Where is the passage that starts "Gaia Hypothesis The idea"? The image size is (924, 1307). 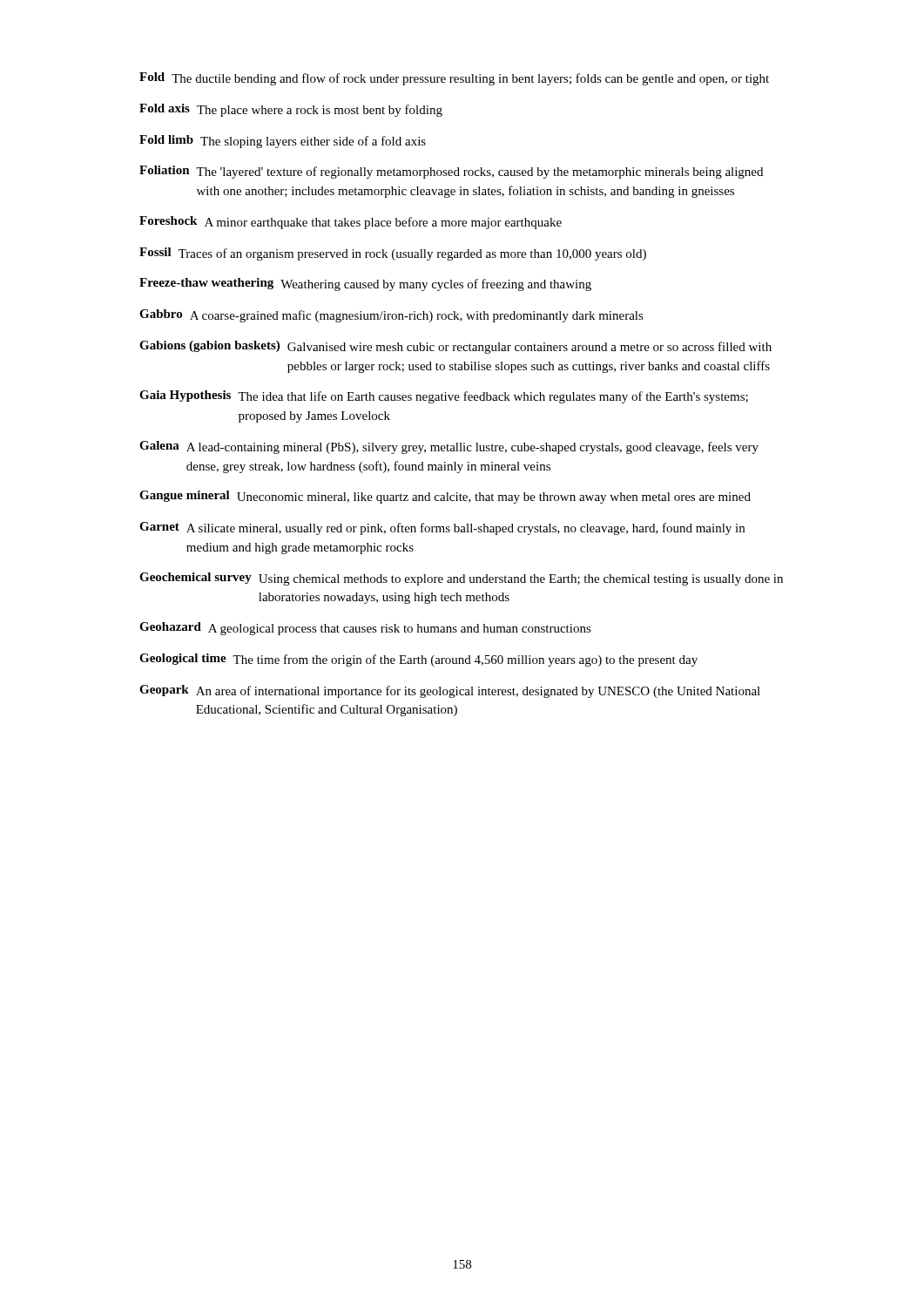(x=462, y=407)
